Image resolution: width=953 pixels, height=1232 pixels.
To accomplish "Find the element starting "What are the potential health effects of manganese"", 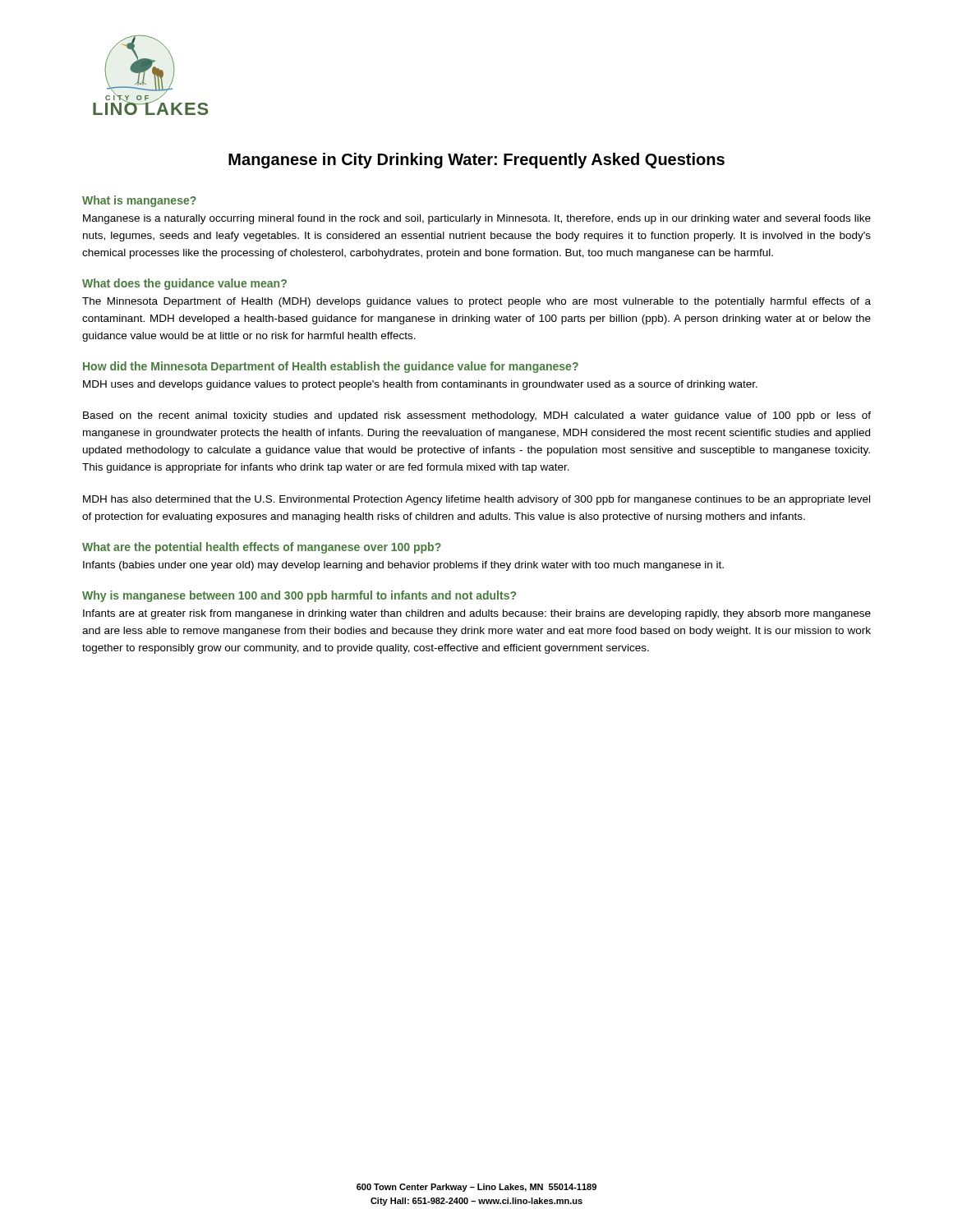I will click(x=262, y=548).
